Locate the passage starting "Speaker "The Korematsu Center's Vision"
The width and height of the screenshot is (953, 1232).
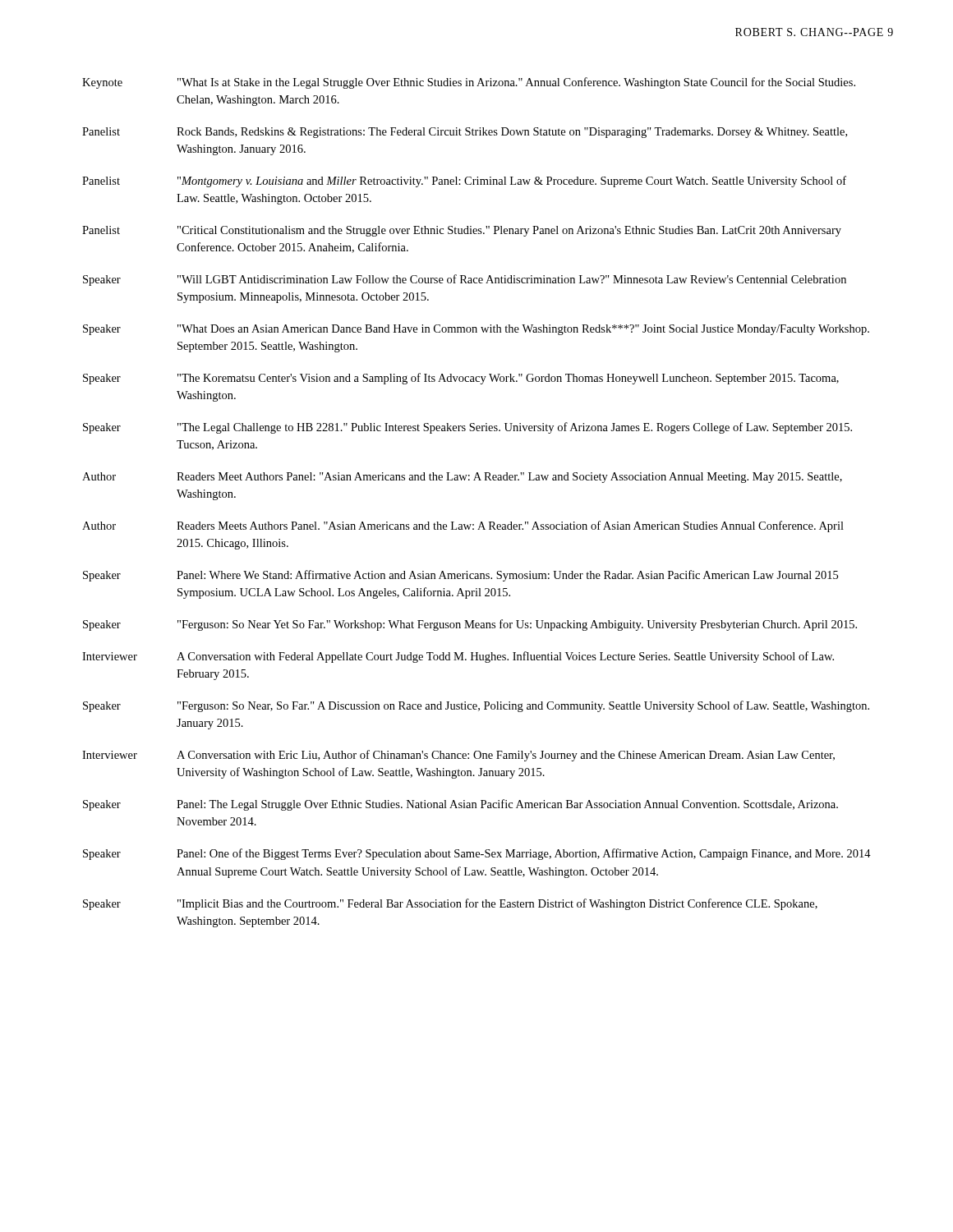point(476,387)
